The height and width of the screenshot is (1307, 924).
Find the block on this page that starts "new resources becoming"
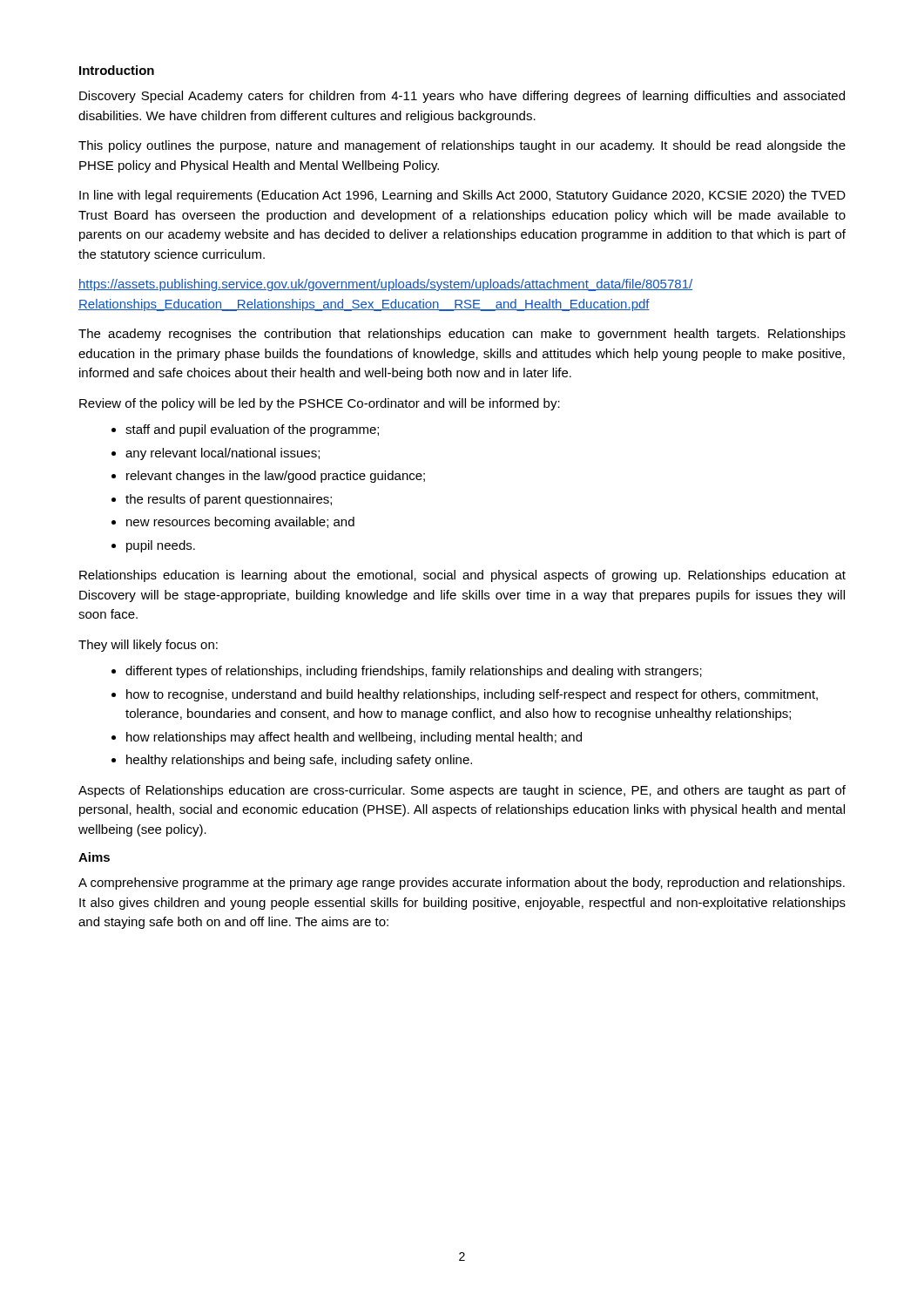click(x=240, y=521)
